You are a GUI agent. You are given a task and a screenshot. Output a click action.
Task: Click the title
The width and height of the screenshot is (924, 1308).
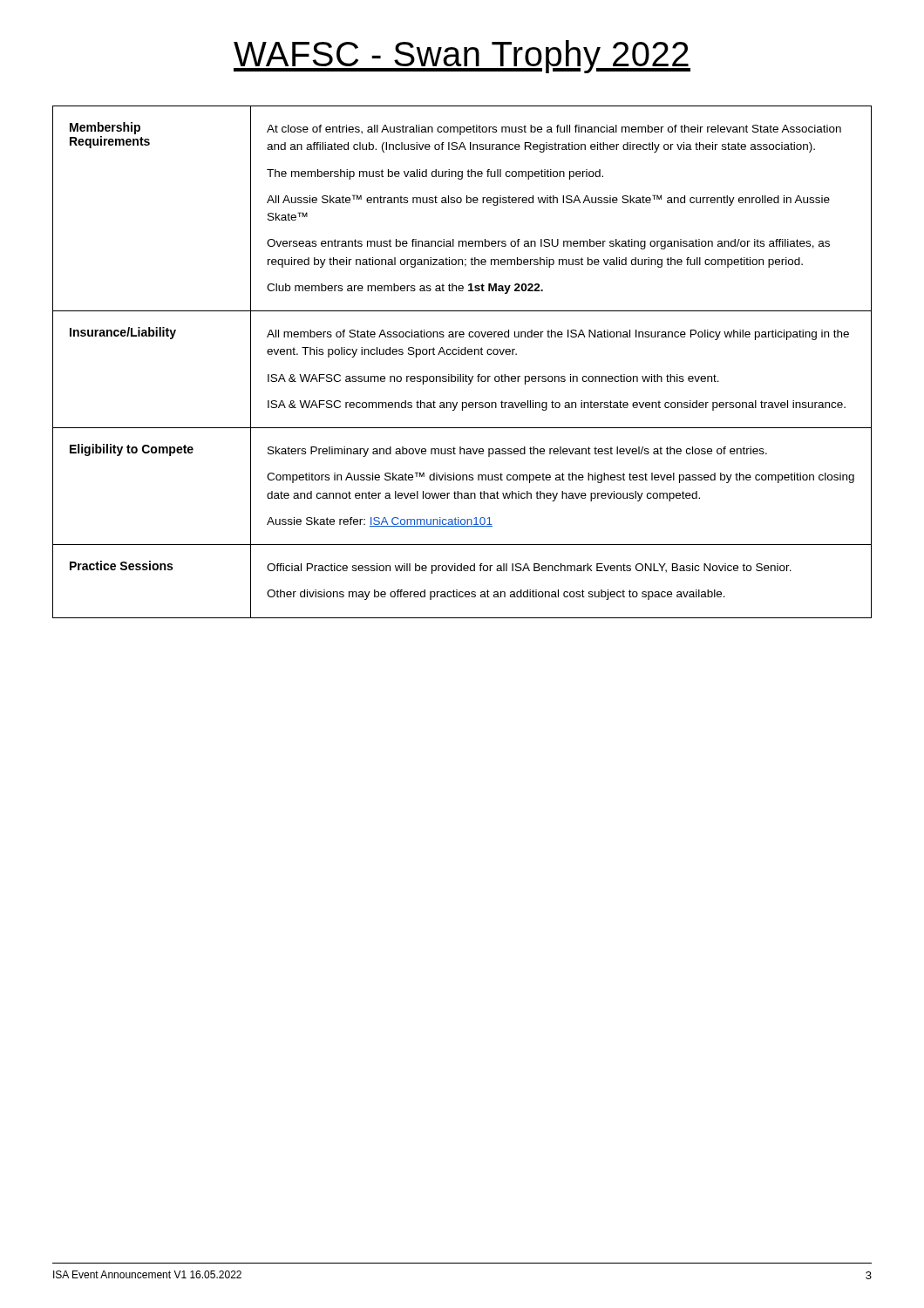click(x=462, y=54)
